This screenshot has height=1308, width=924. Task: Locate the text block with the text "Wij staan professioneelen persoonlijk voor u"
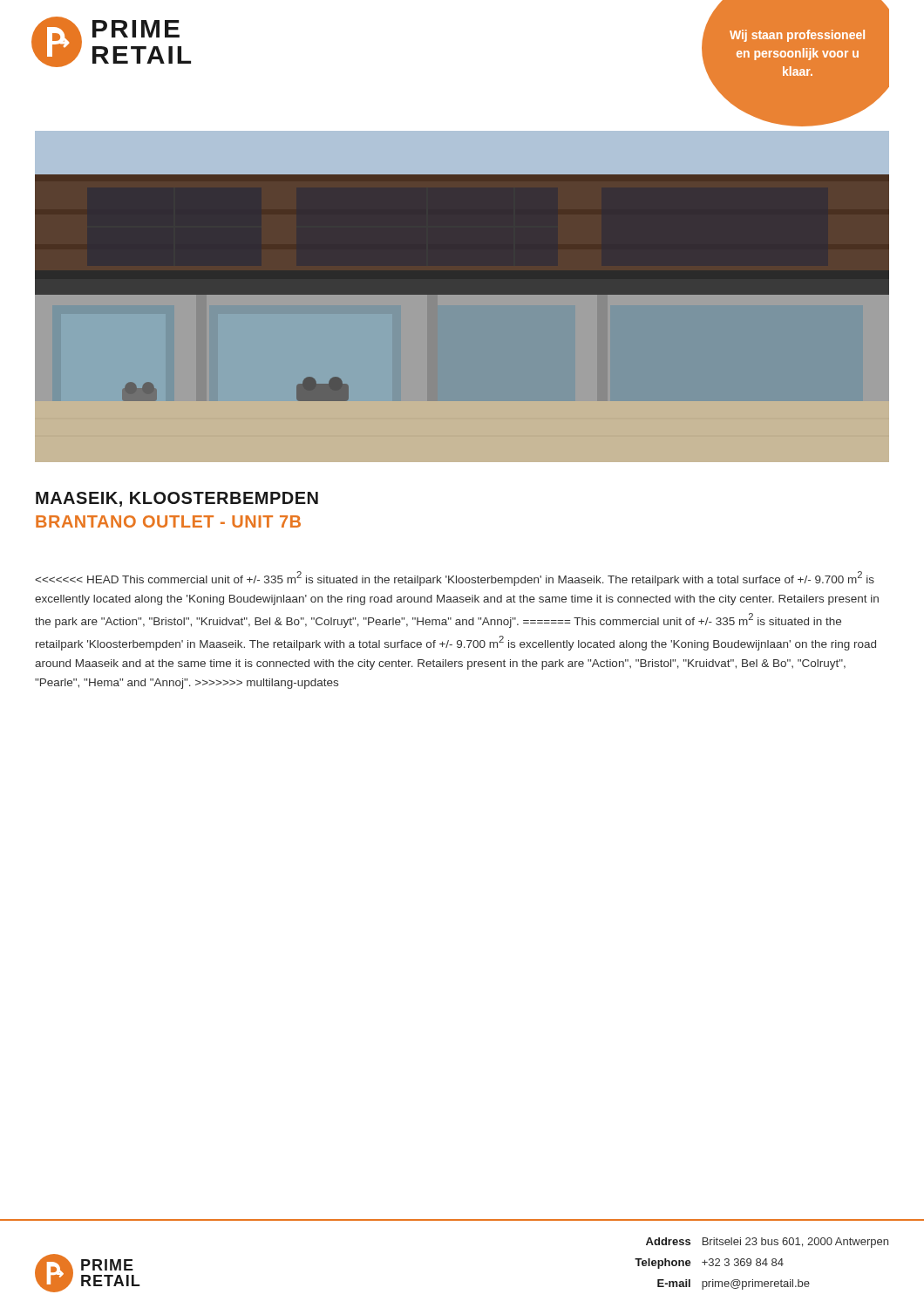point(798,53)
